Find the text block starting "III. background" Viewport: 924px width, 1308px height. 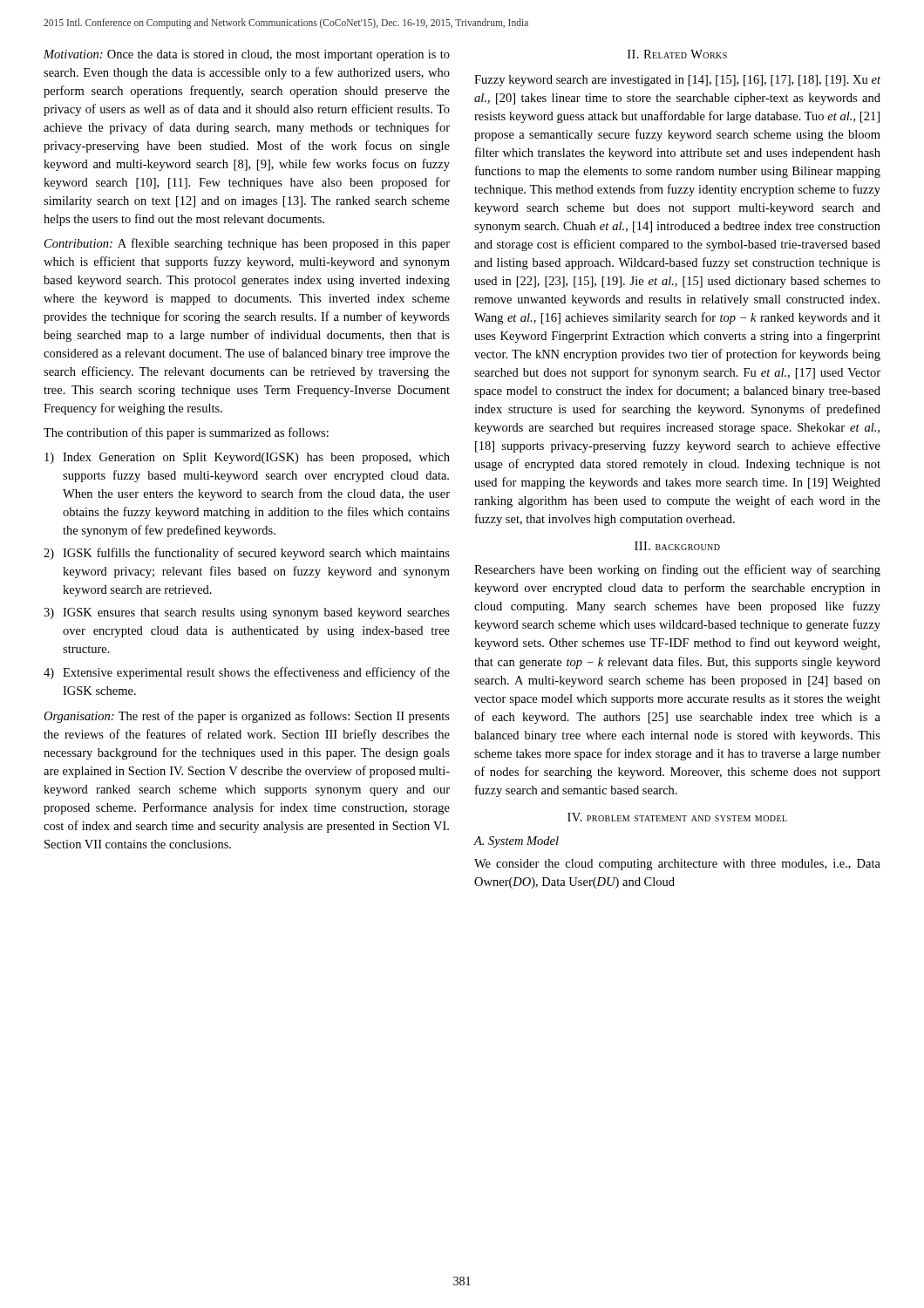point(677,546)
